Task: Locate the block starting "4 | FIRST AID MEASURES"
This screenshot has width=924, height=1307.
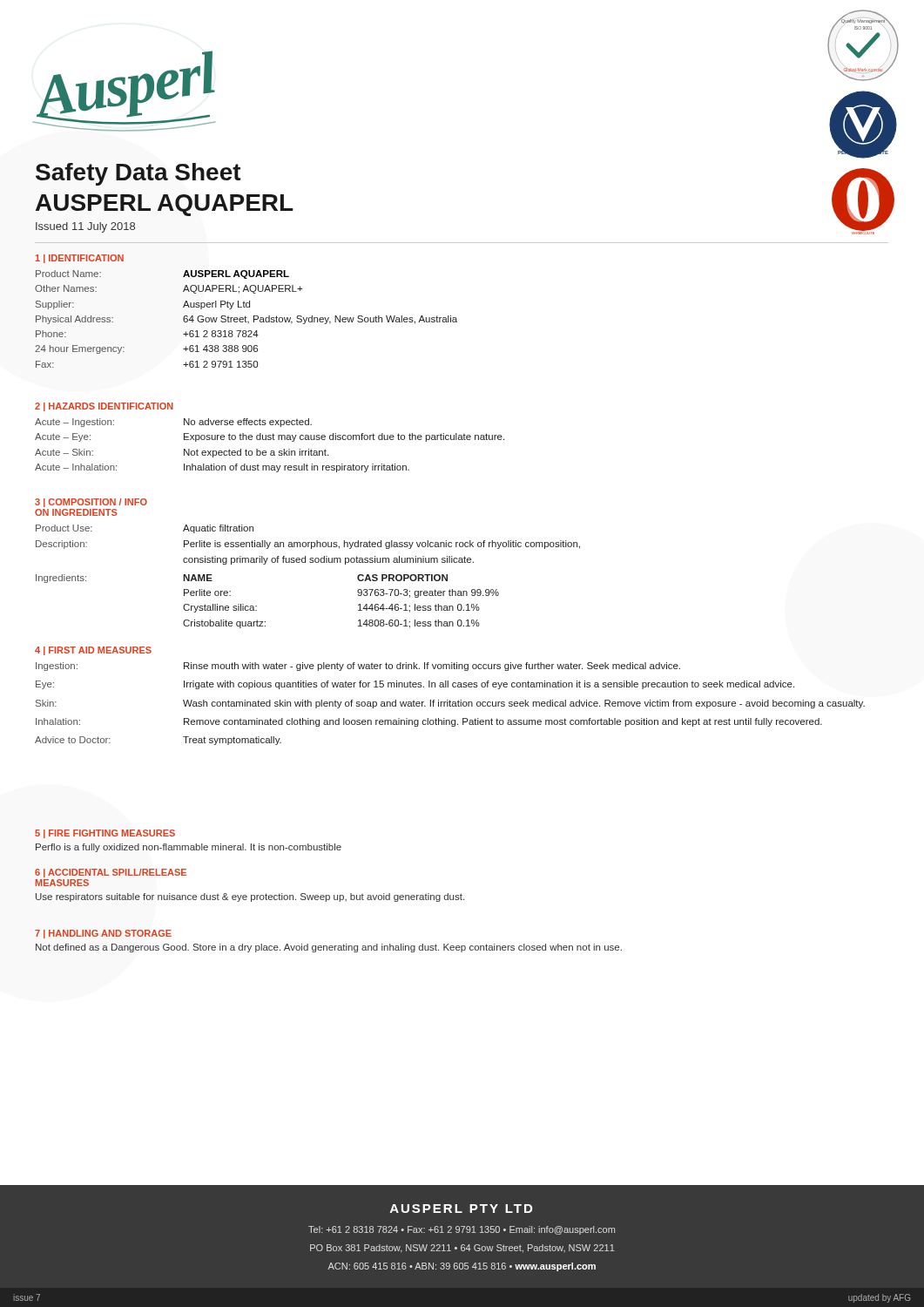Action: [x=93, y=650]
